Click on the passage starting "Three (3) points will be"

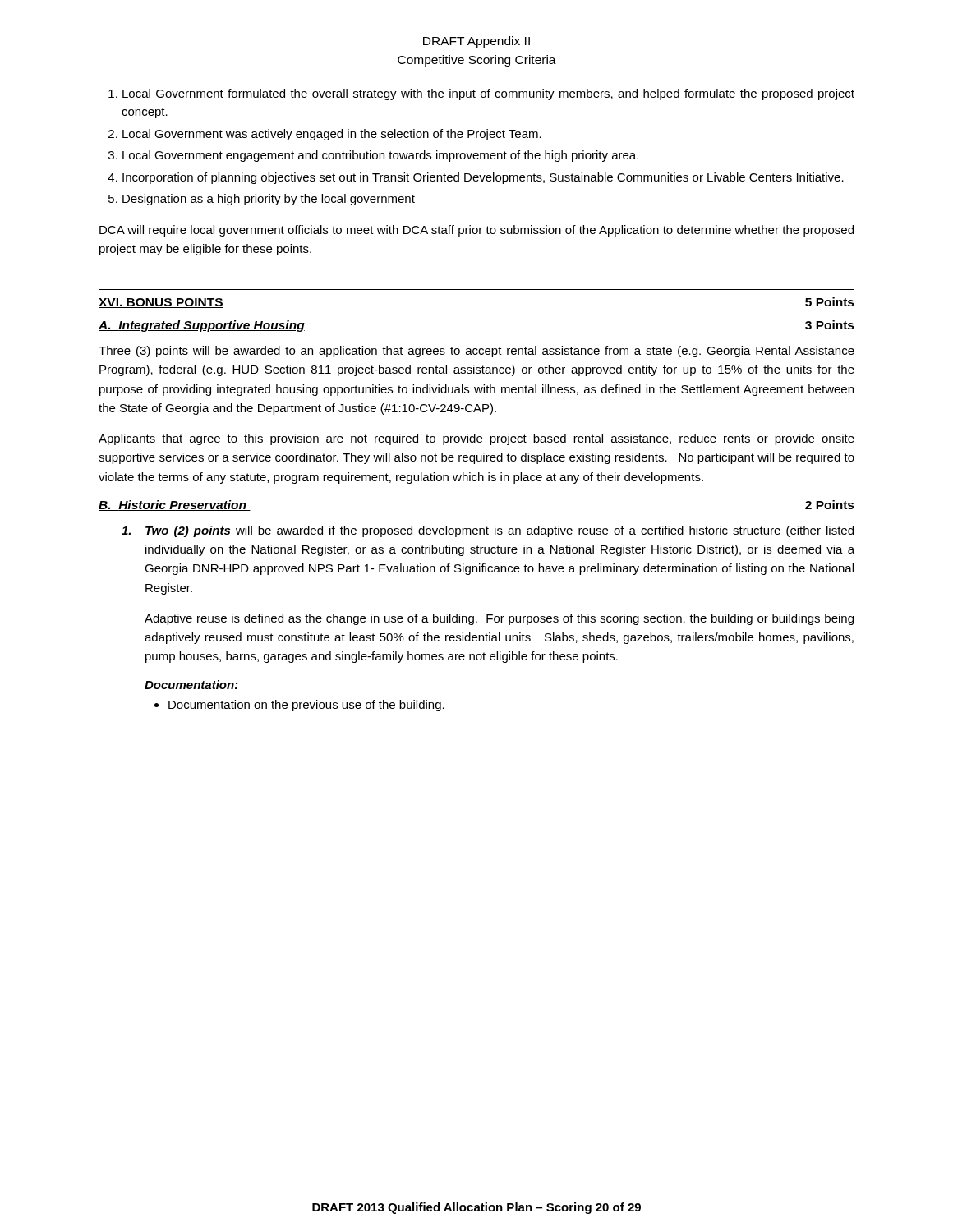click(476, 379)
